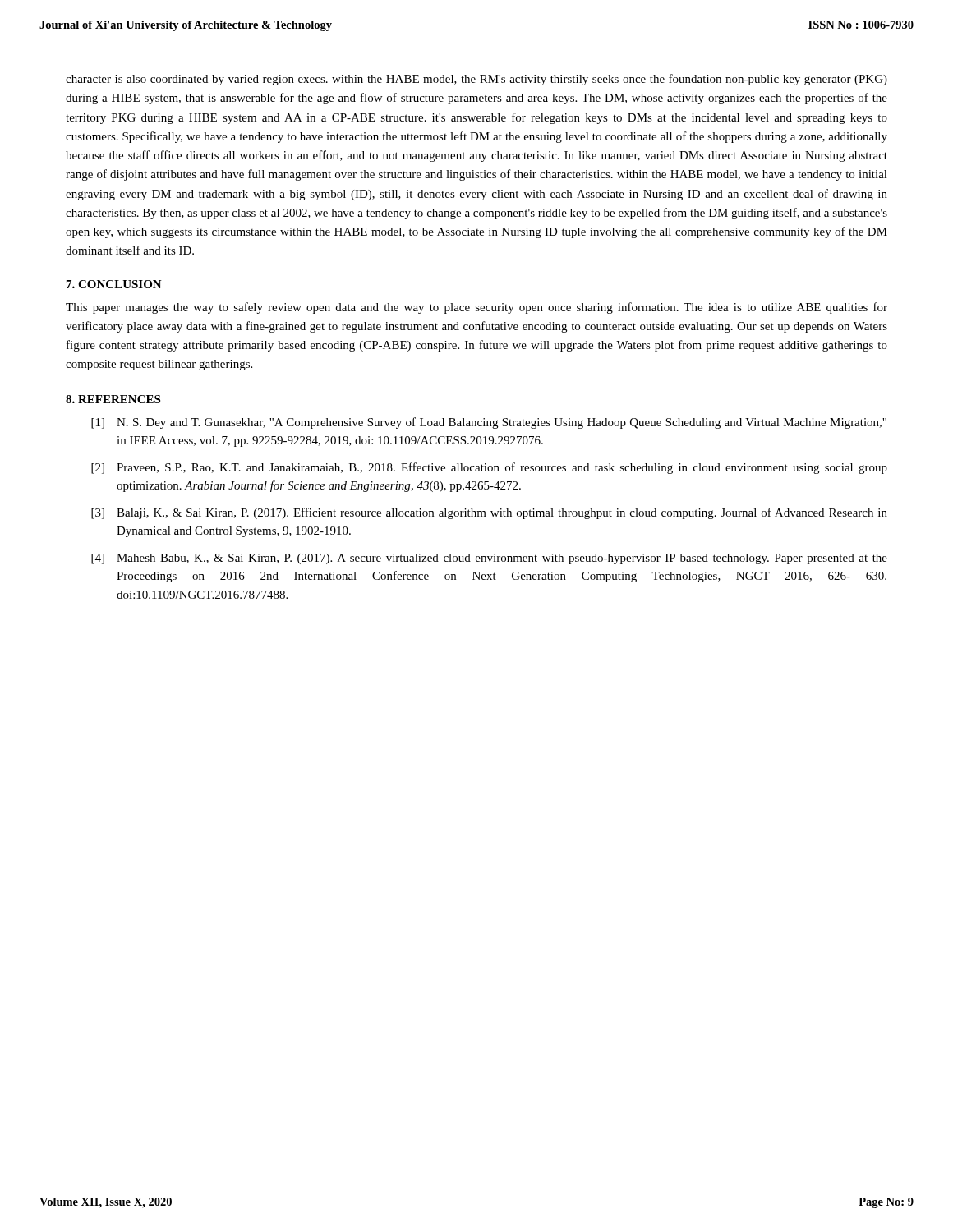This screenshot has height=1232, width=953.
Task: Click on the text starting "[4] Mahesh Babu, K., & Sai"
Action: click(x=476, y=576)
